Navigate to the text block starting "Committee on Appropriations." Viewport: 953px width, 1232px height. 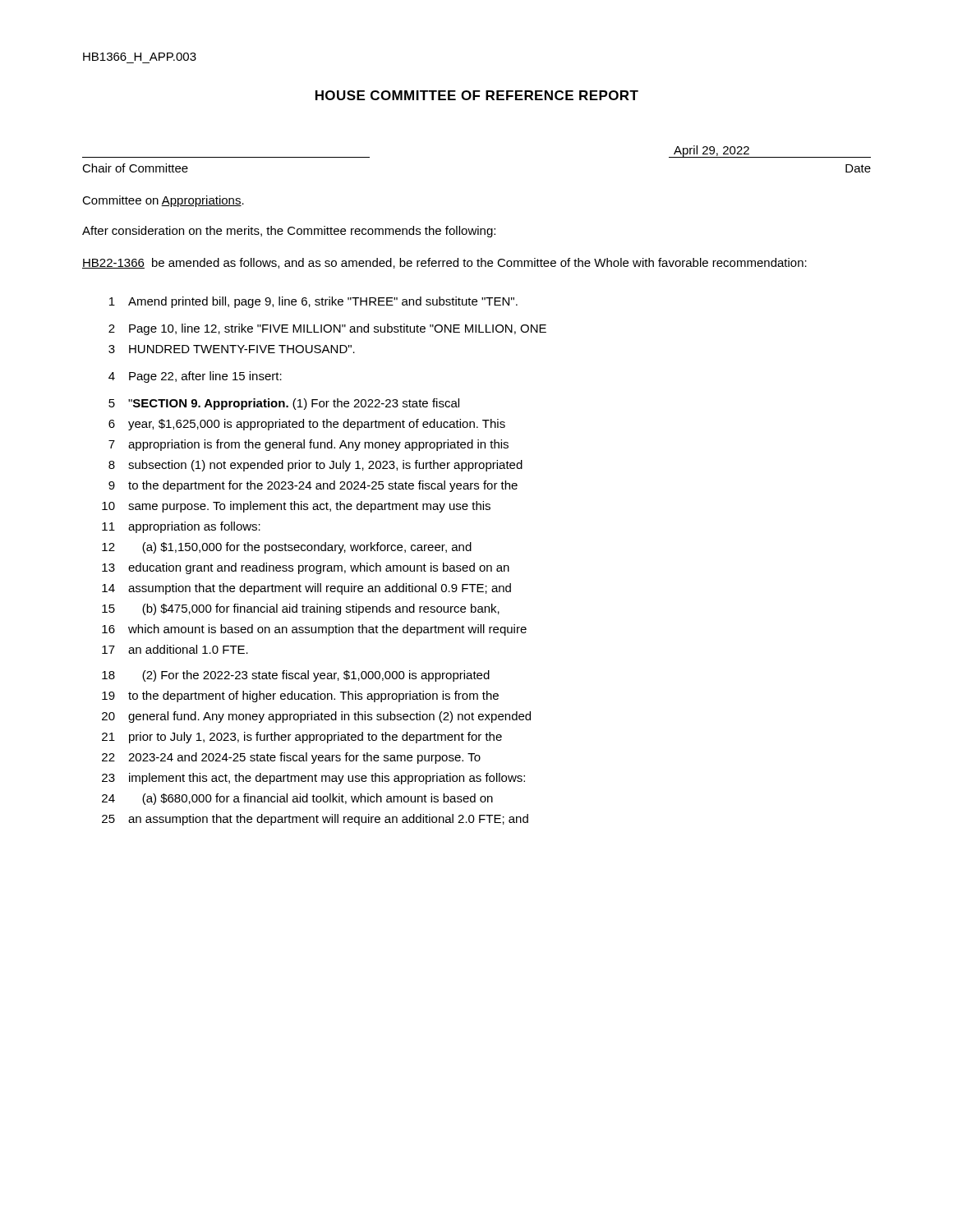pos(163,200)
